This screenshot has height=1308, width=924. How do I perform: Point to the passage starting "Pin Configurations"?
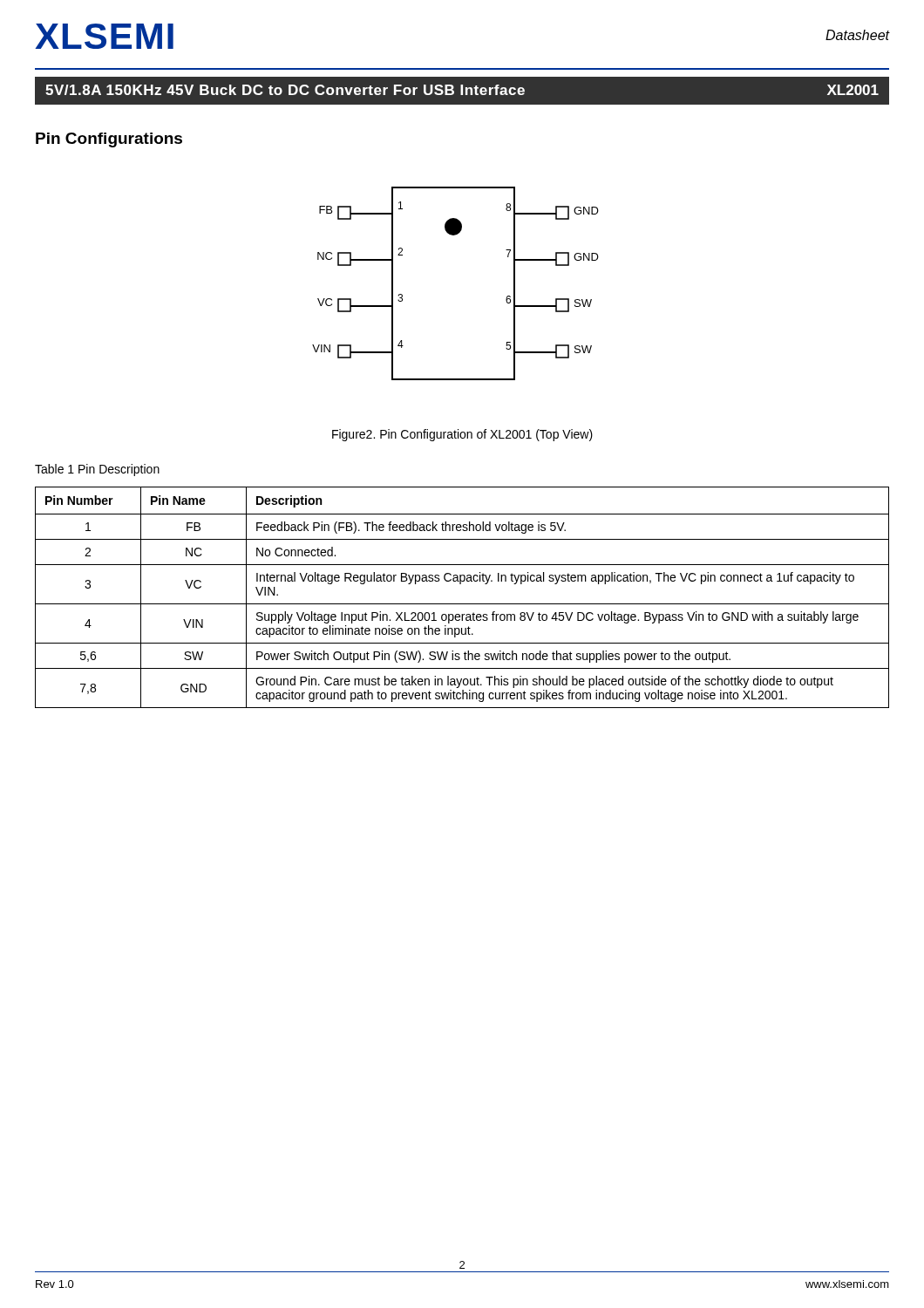pos(109,138)
